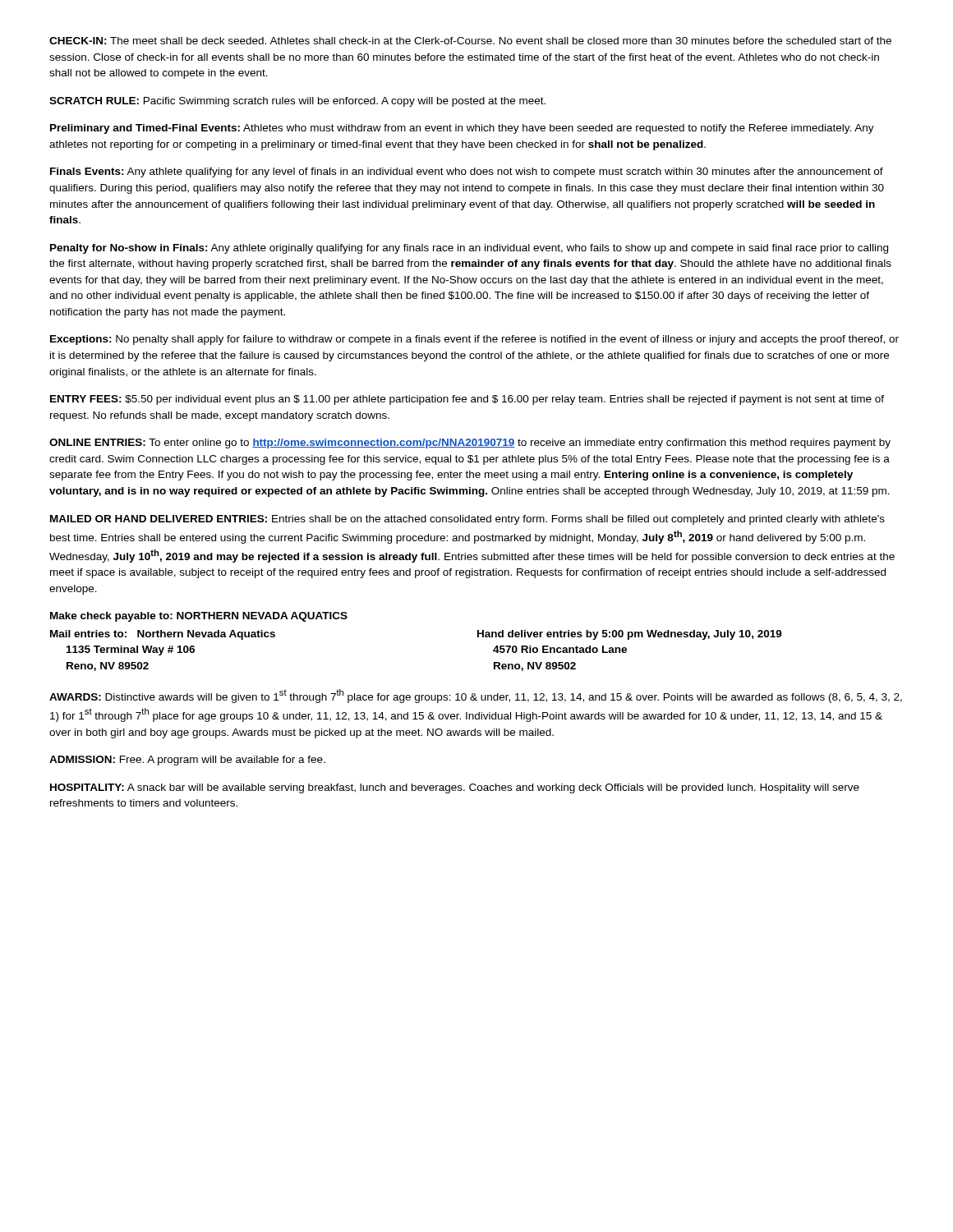Find the block on this page that starts "Preliminary and Timed-Final Events: Athletes who"
Viewport: 953px width, 1232px height.
point(476,136)
